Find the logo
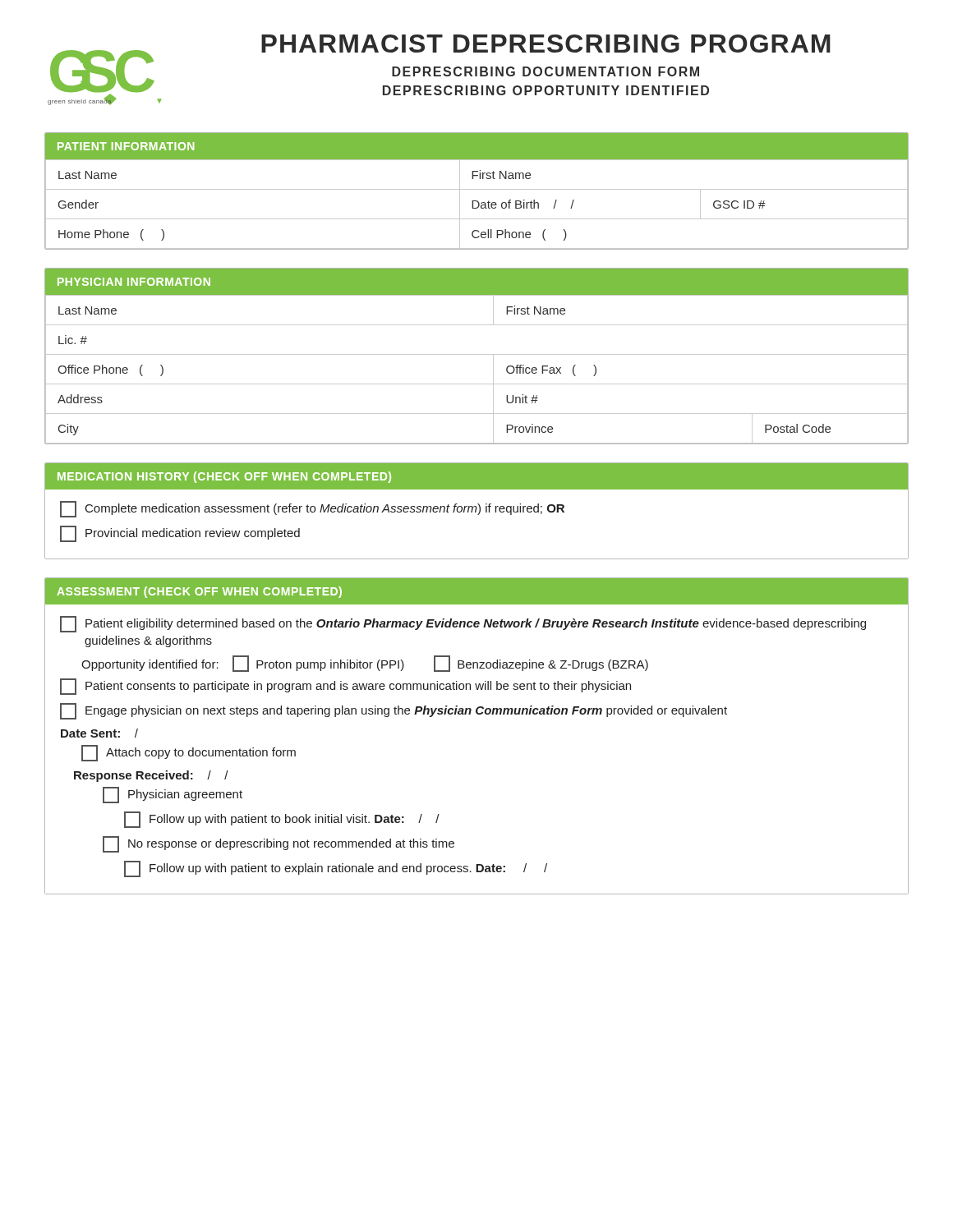This screenshot has width=953, height=1232. click(110, 71)
